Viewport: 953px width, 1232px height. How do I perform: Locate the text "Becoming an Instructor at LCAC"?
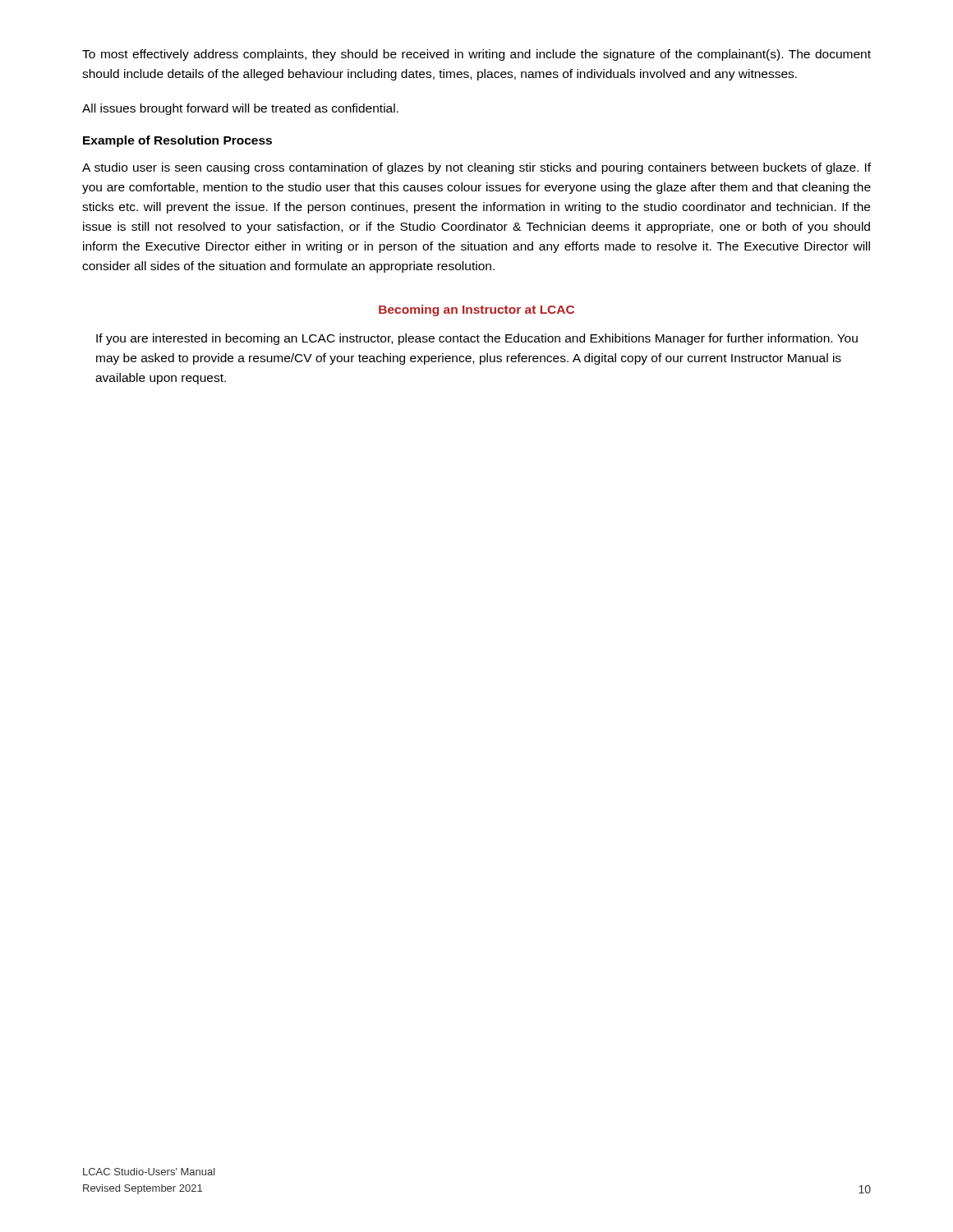coord(476,309)
